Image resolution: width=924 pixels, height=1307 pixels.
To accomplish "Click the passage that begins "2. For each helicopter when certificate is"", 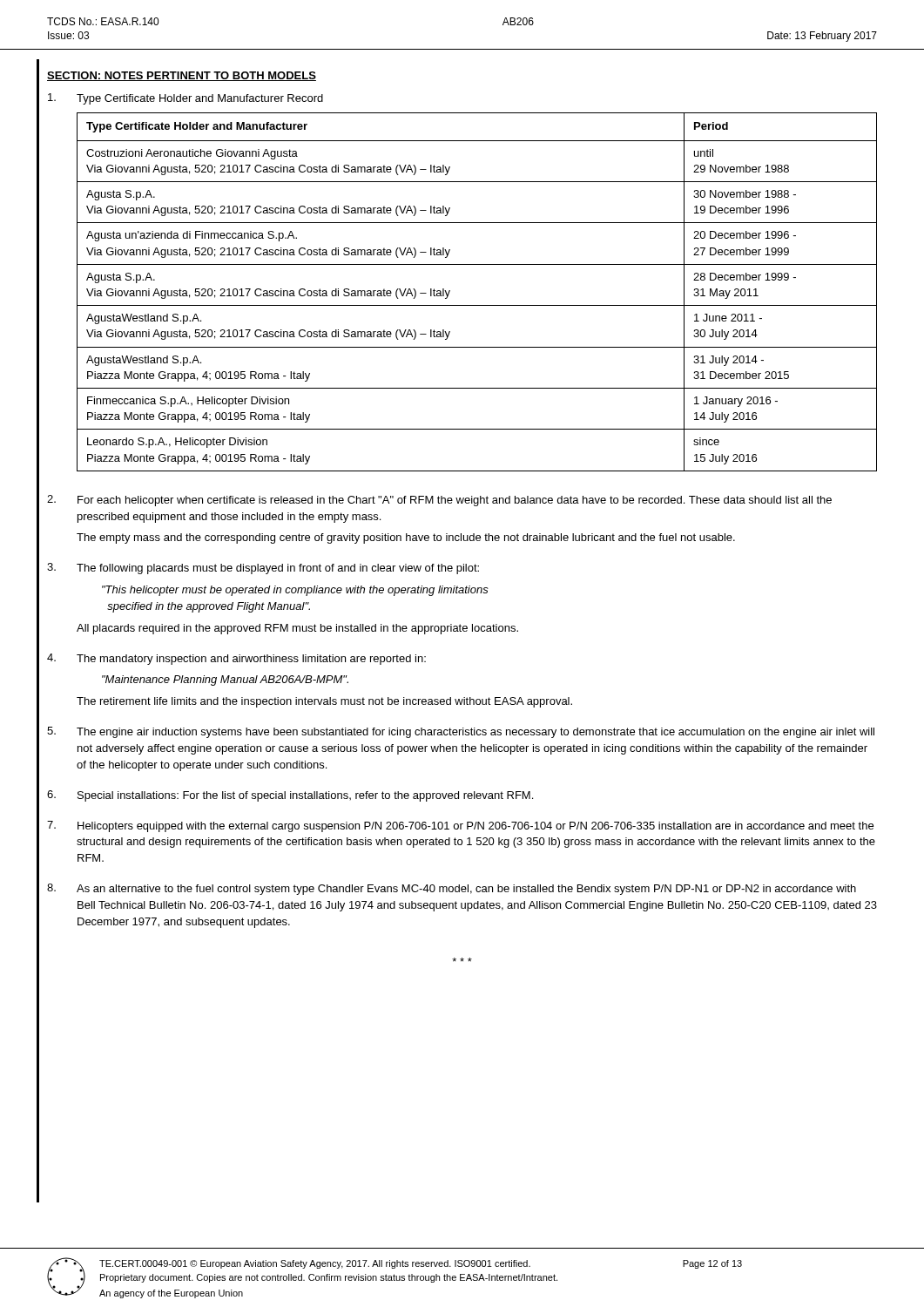I will coord(462,522).
